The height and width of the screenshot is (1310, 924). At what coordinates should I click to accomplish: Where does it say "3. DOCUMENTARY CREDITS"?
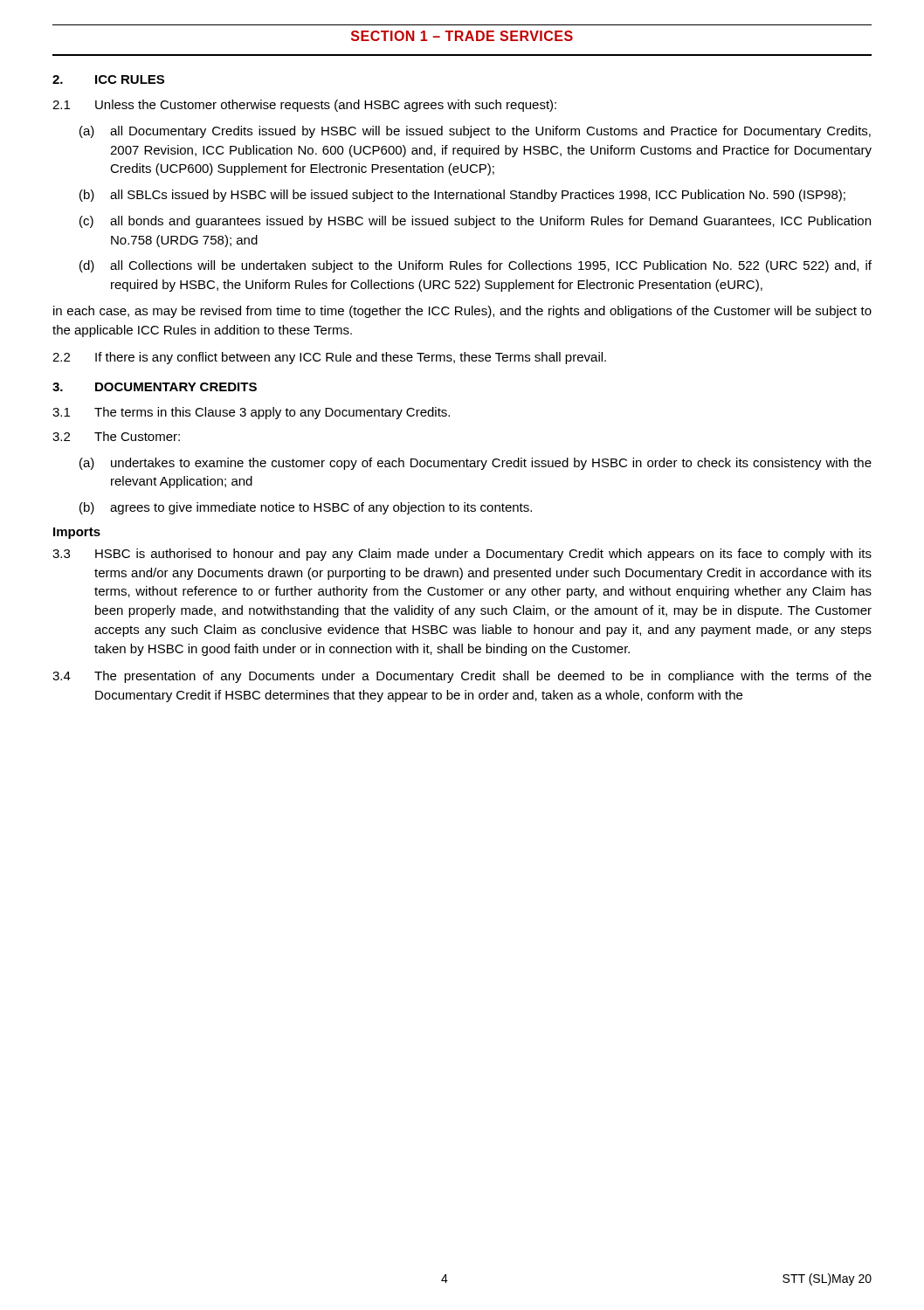coord(155,386)
